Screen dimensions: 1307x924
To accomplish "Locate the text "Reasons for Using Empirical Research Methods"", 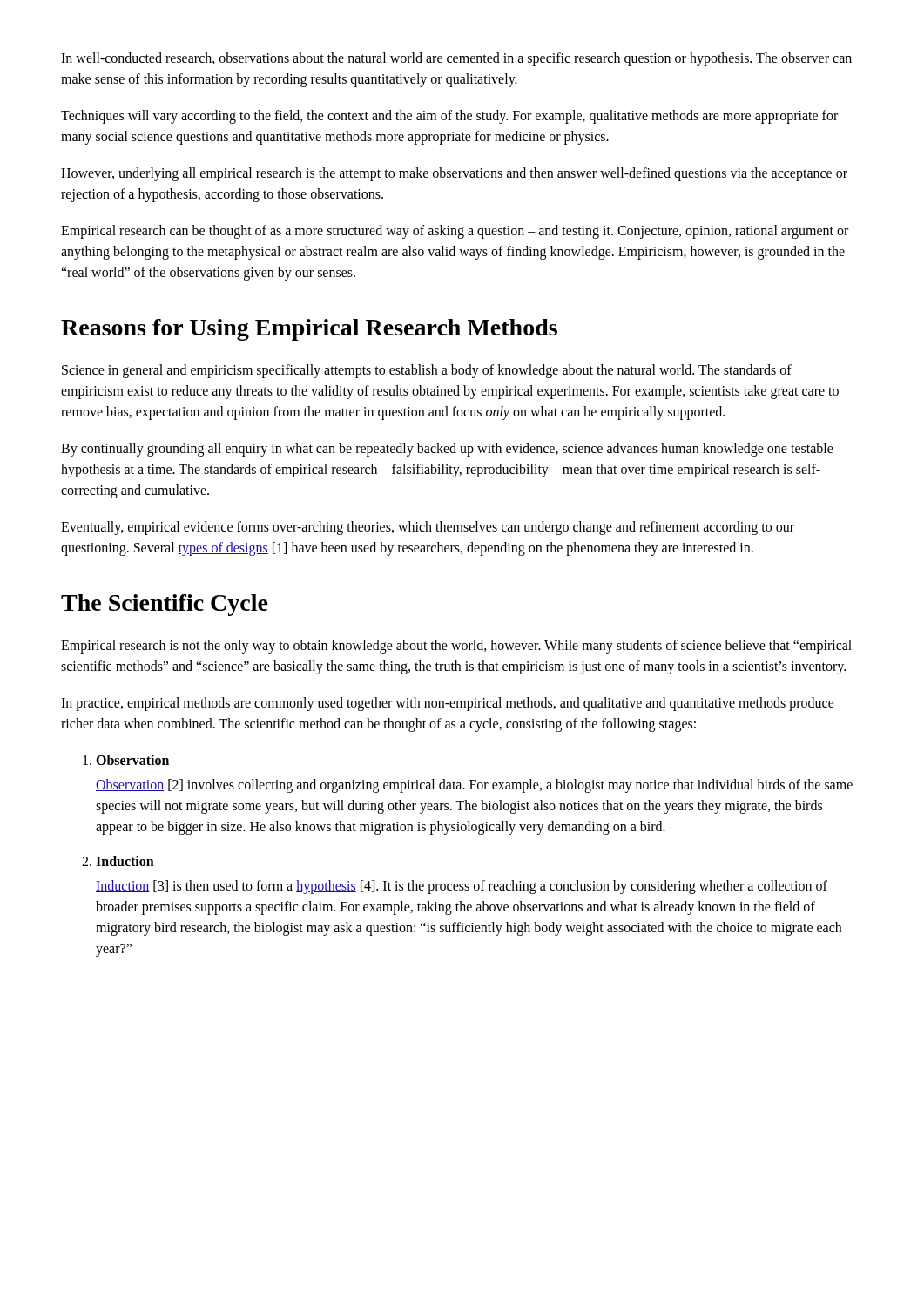I will click(x=458, y=328).
